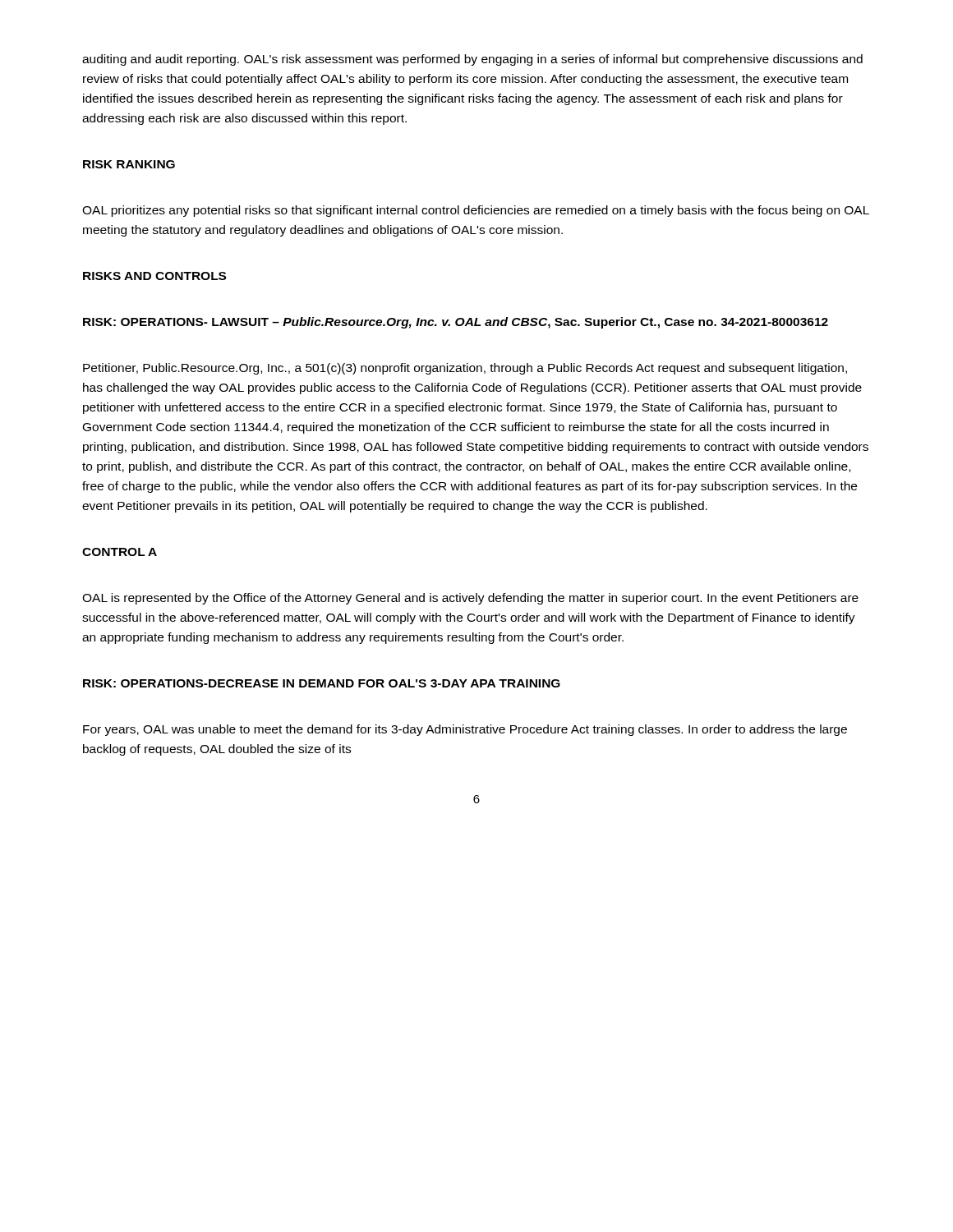The image size is (953, 1232).
Task: Point to the block beginning "Petitioner, Public.Resource.Org, Inc.,"
Action: (475, 437)
